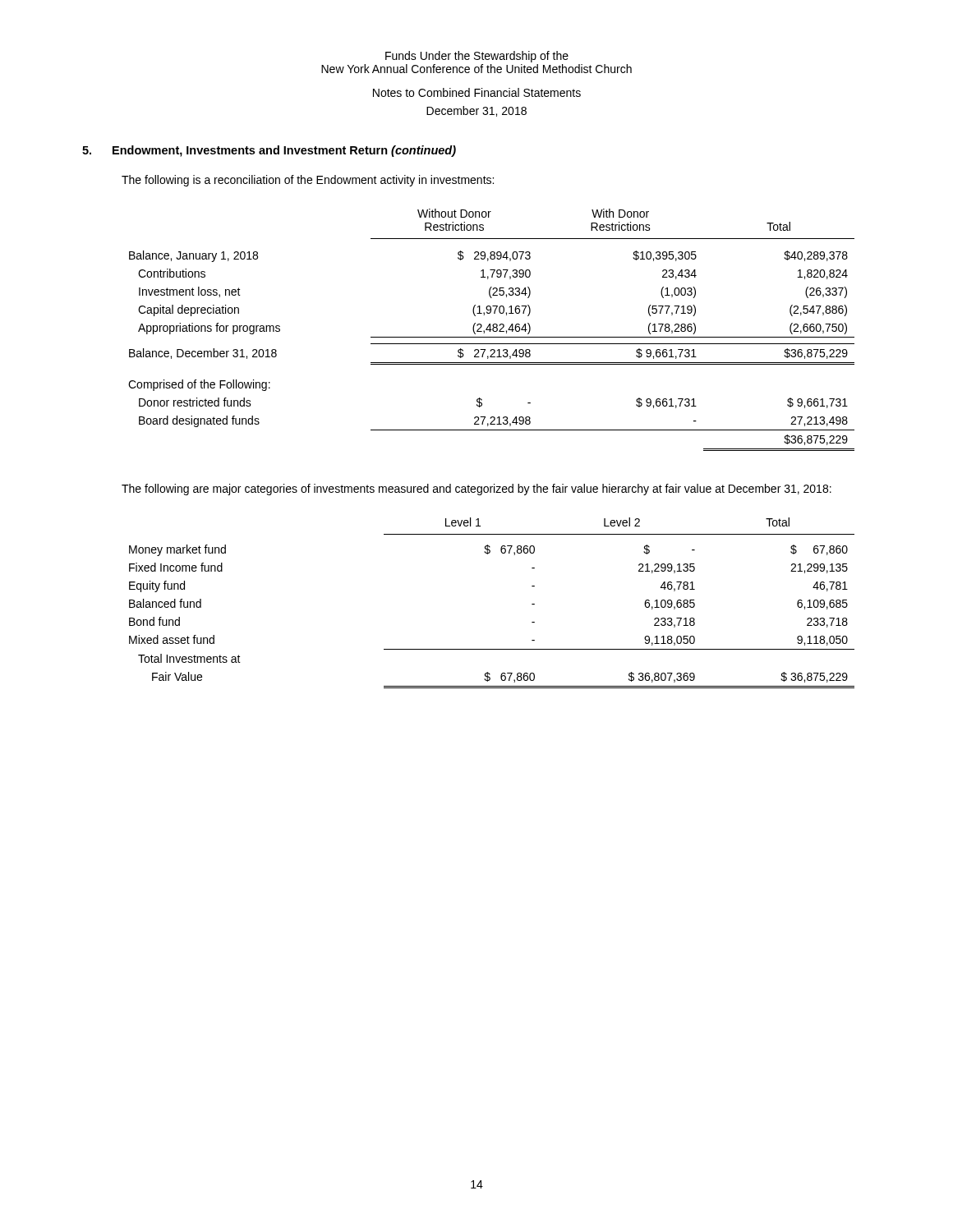
Task: Click on the text block with the text "The following are major categories of investments"
Action: tap(477, 489)
